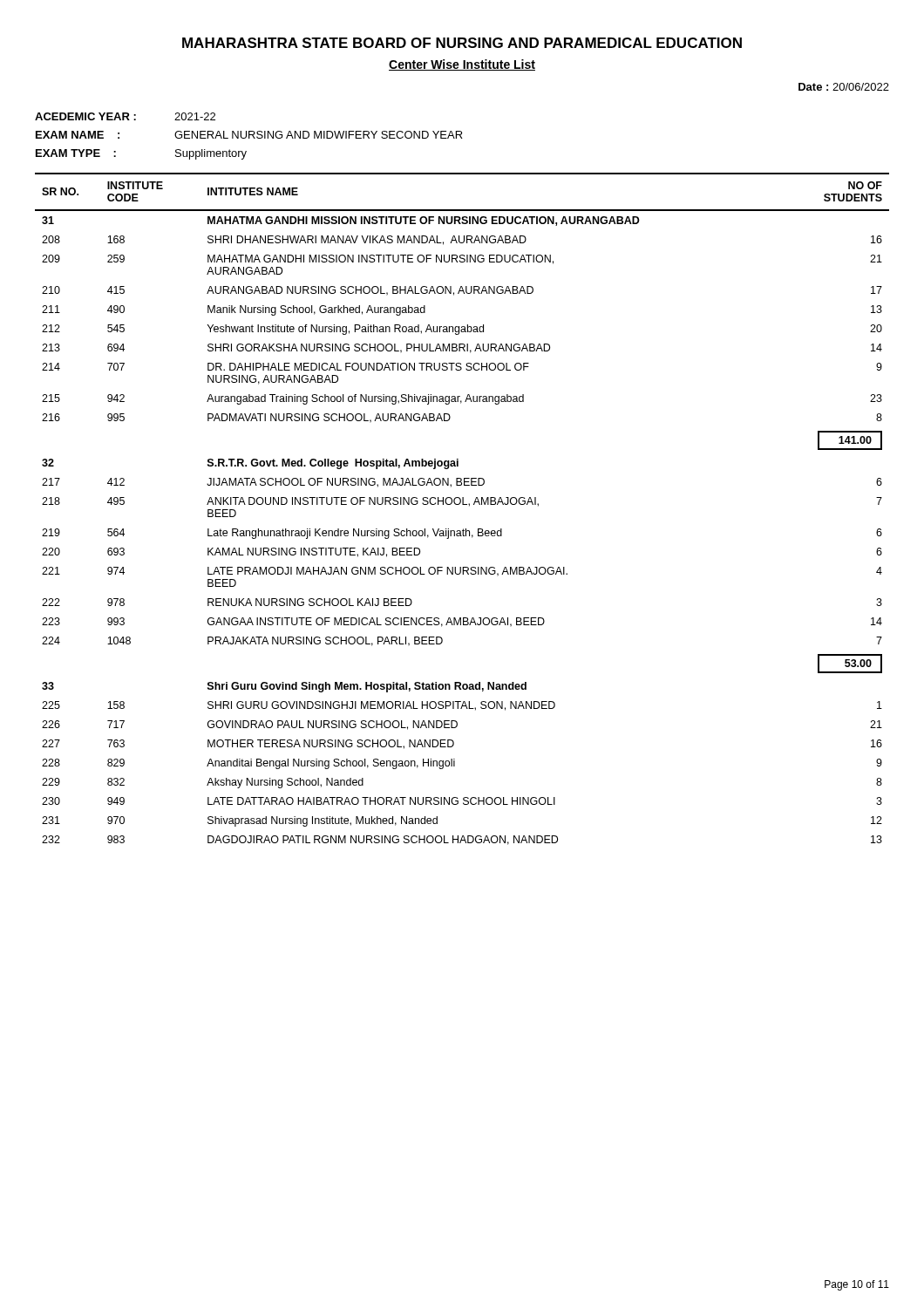Click on the text block starting "Center Wise Institute"
The image size is (924, 1308).
point(462,65)
